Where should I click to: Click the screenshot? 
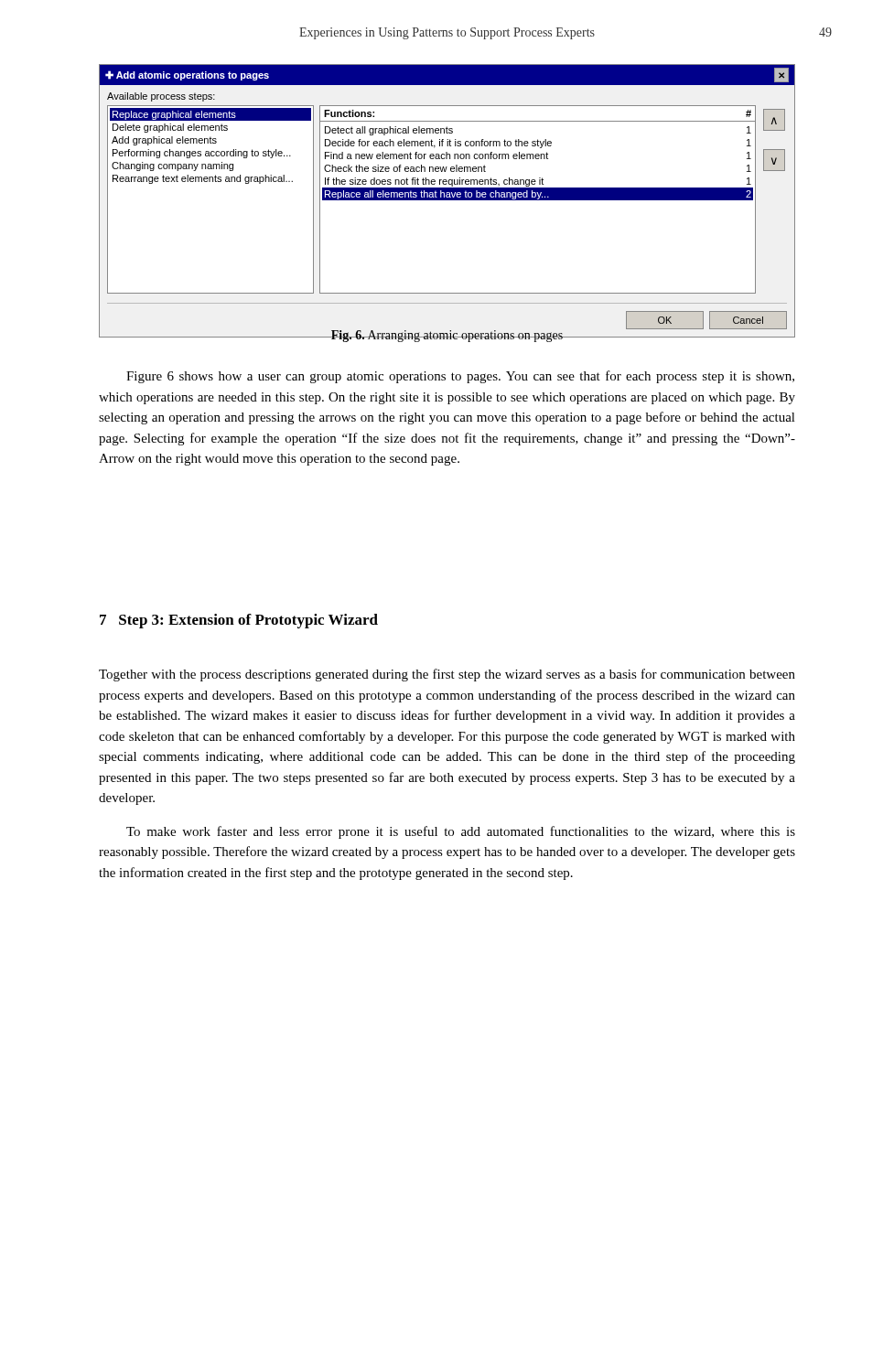[447, 201]
